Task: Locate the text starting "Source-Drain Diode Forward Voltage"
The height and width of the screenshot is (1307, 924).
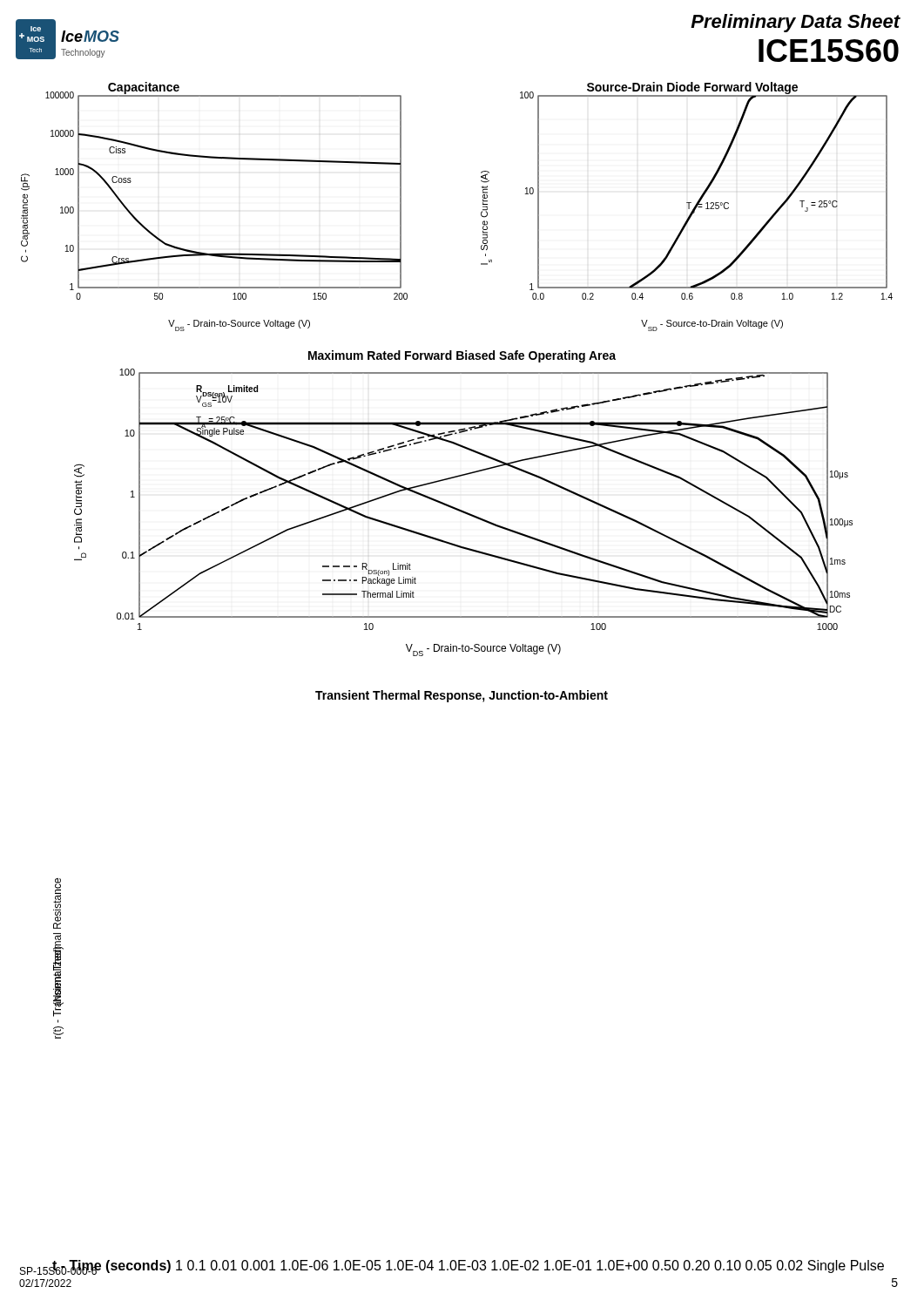Action: (692, 87)
